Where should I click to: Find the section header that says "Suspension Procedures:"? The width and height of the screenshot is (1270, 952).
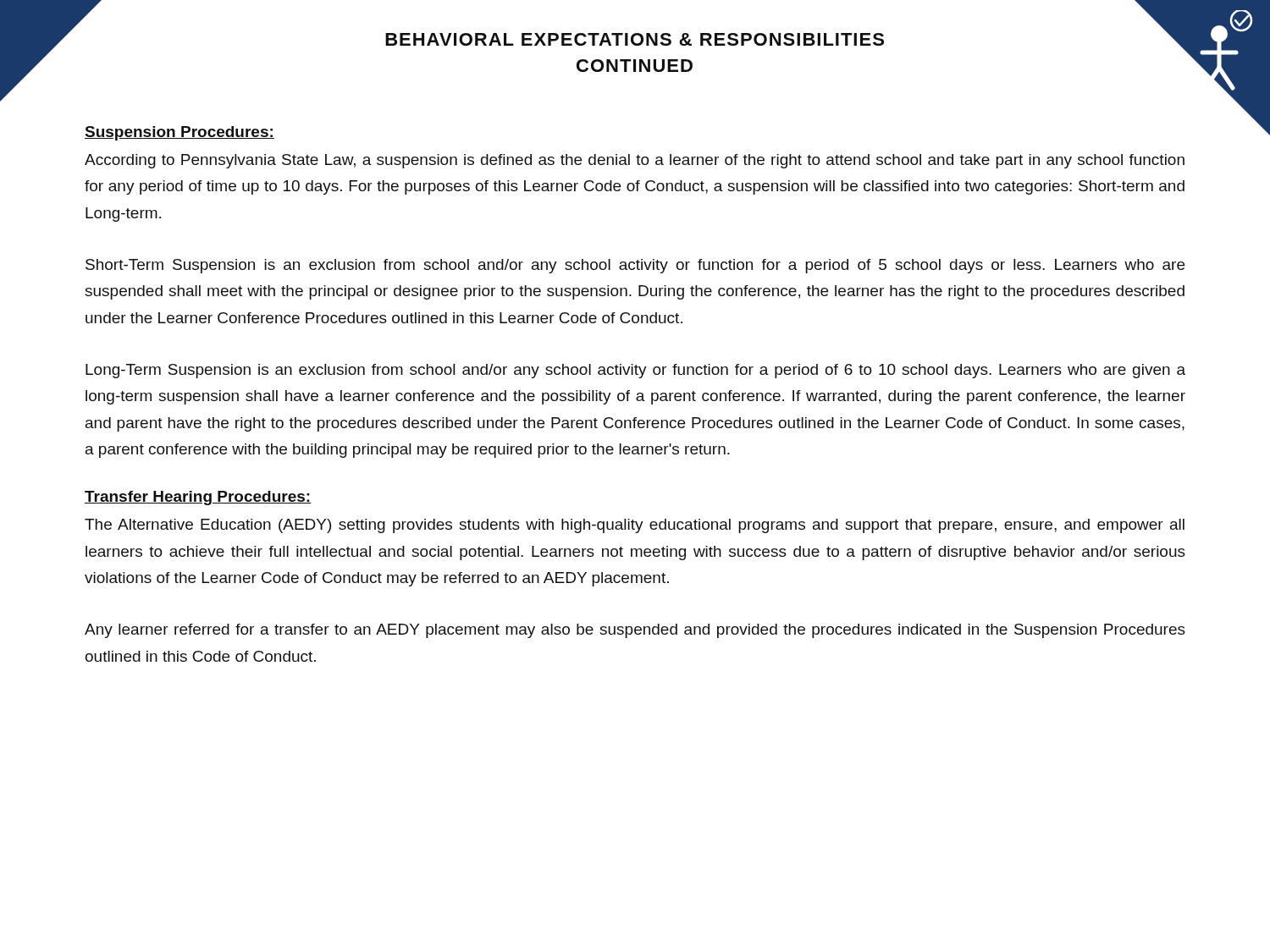pos(179,132)
